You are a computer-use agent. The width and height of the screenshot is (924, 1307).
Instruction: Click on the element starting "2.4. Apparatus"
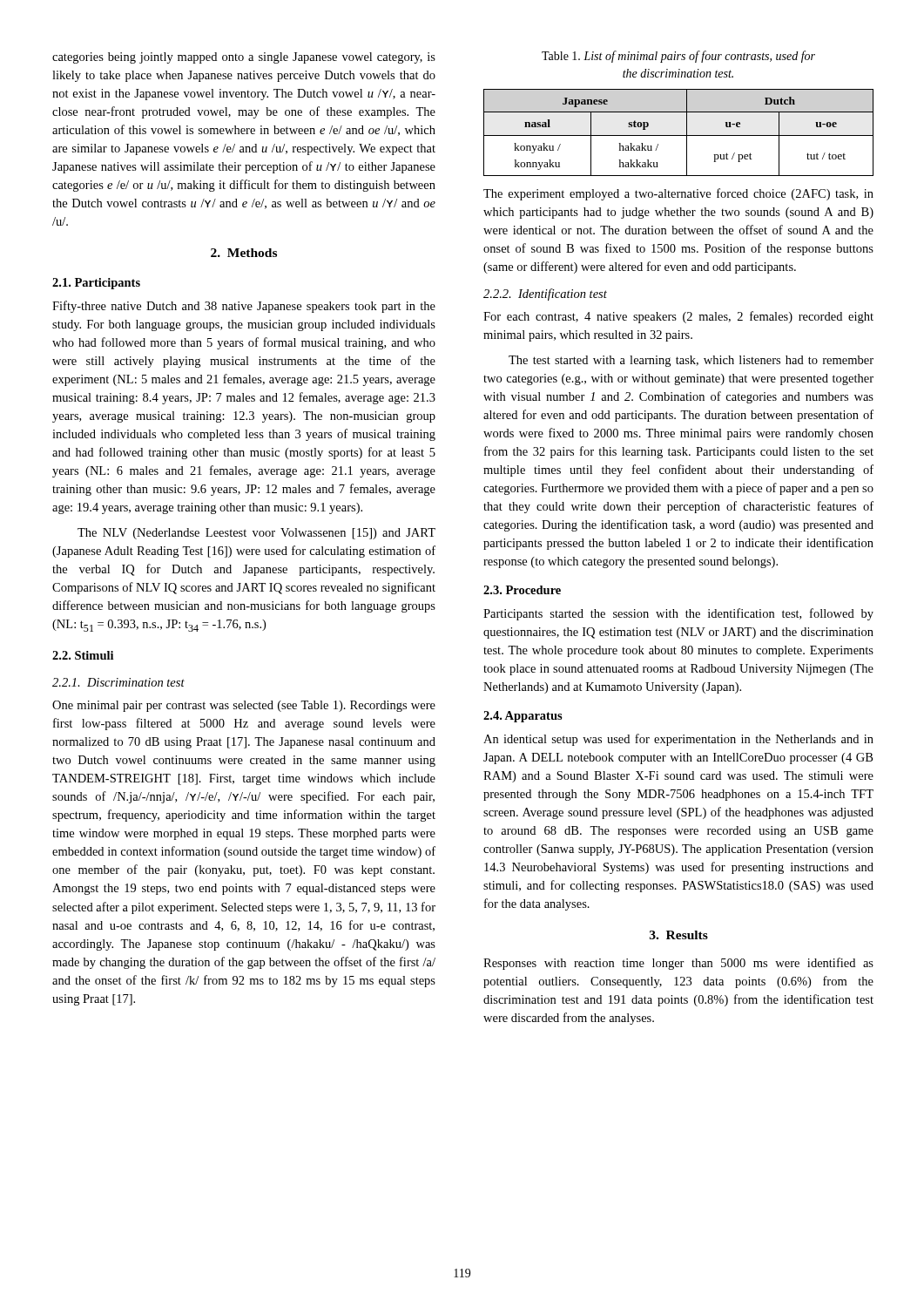tap(523, 717)
